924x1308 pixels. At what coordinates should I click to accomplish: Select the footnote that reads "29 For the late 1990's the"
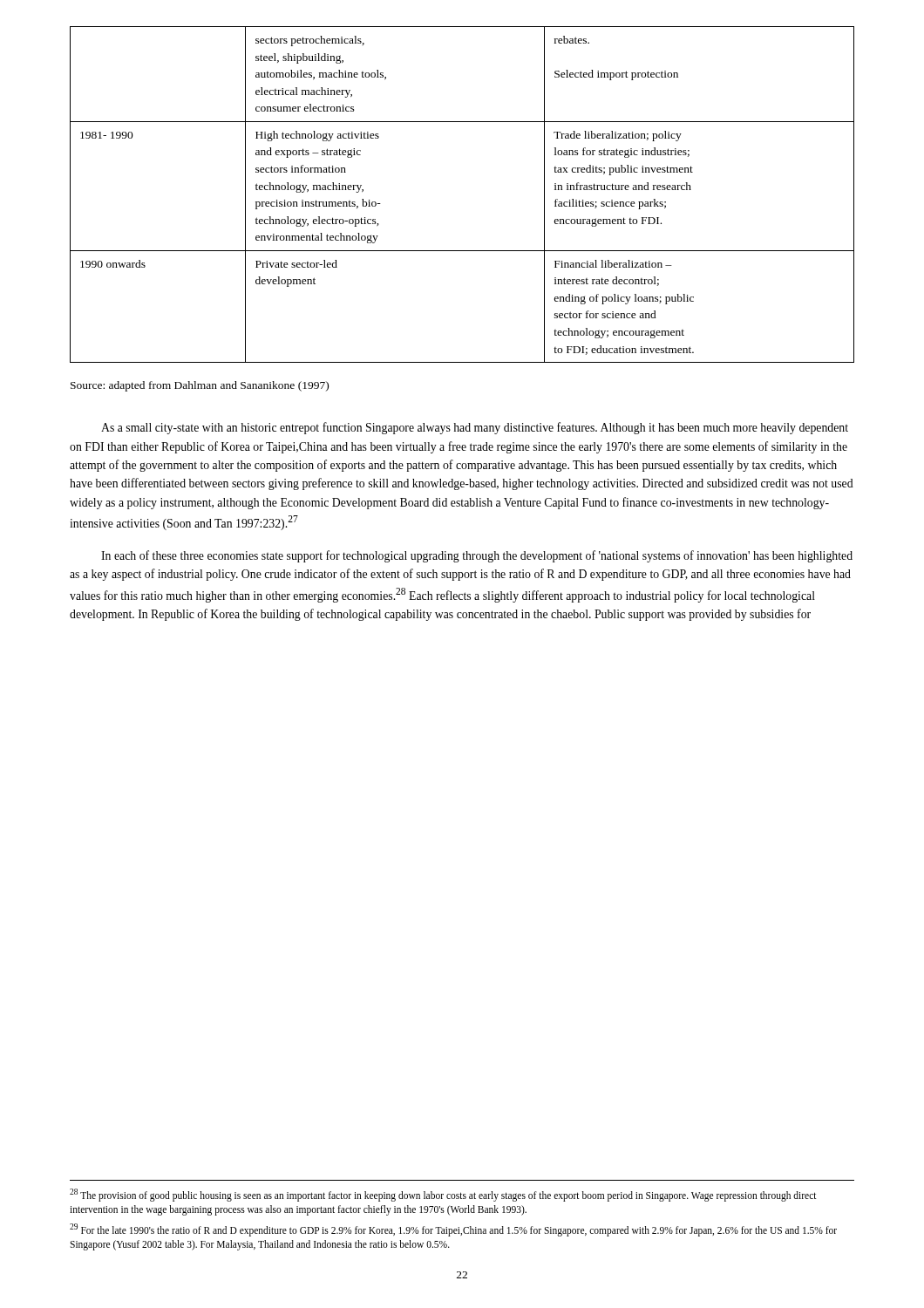coord(453,1236)
